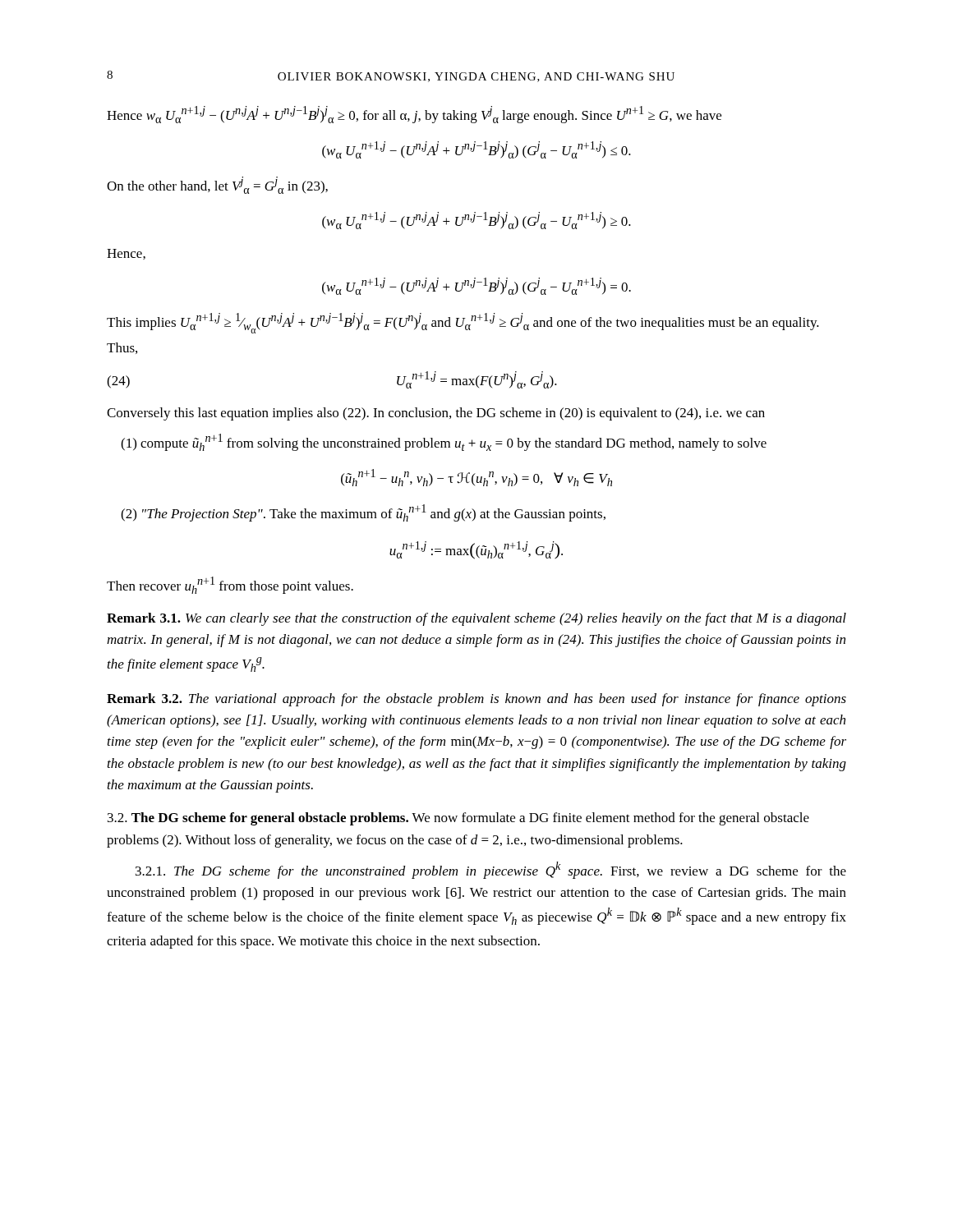Find the text block that reads "Then recover uhn+1 from those point"

(x=230, y=585)
